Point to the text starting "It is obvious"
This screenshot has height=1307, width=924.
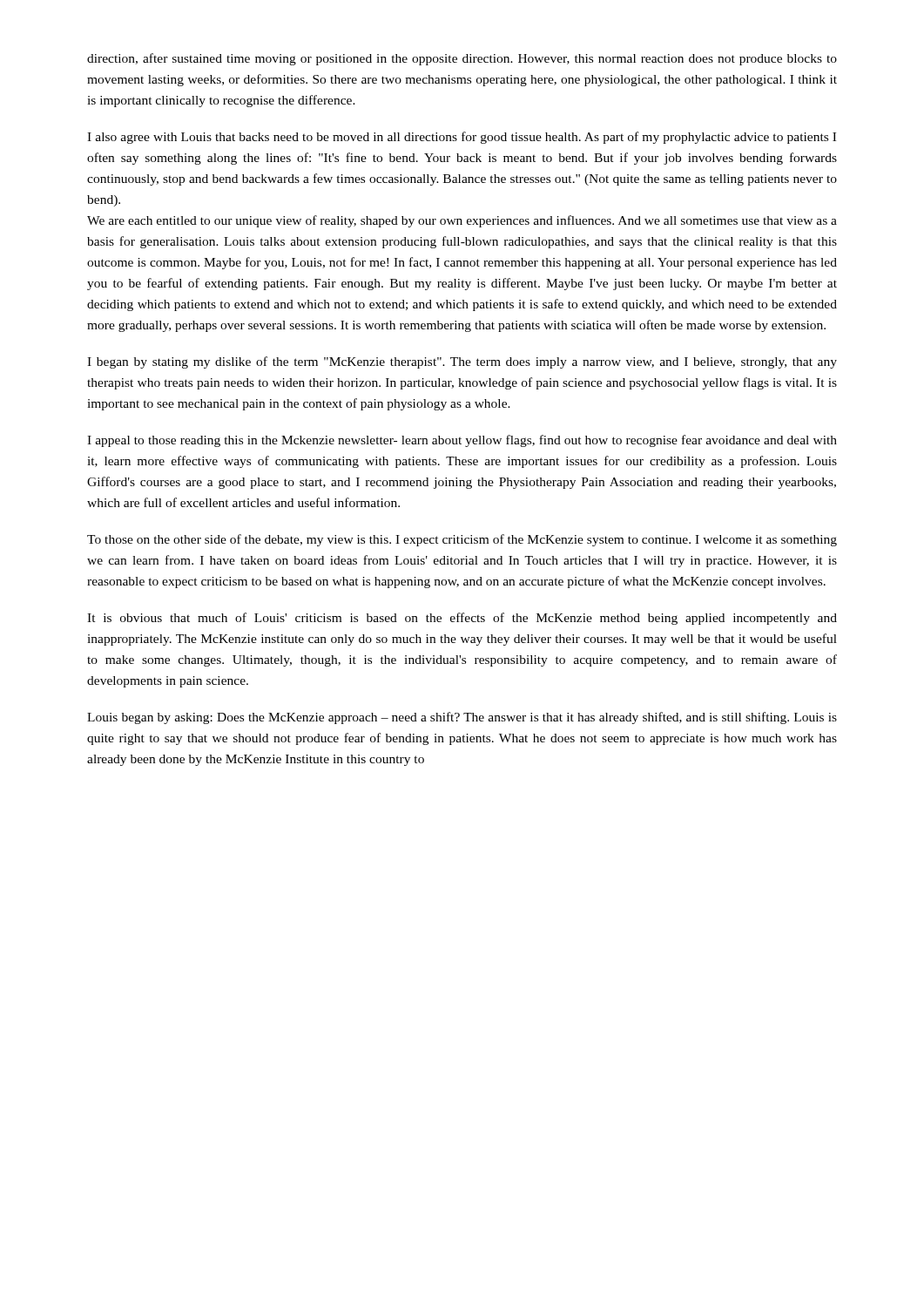click(462, 649)
